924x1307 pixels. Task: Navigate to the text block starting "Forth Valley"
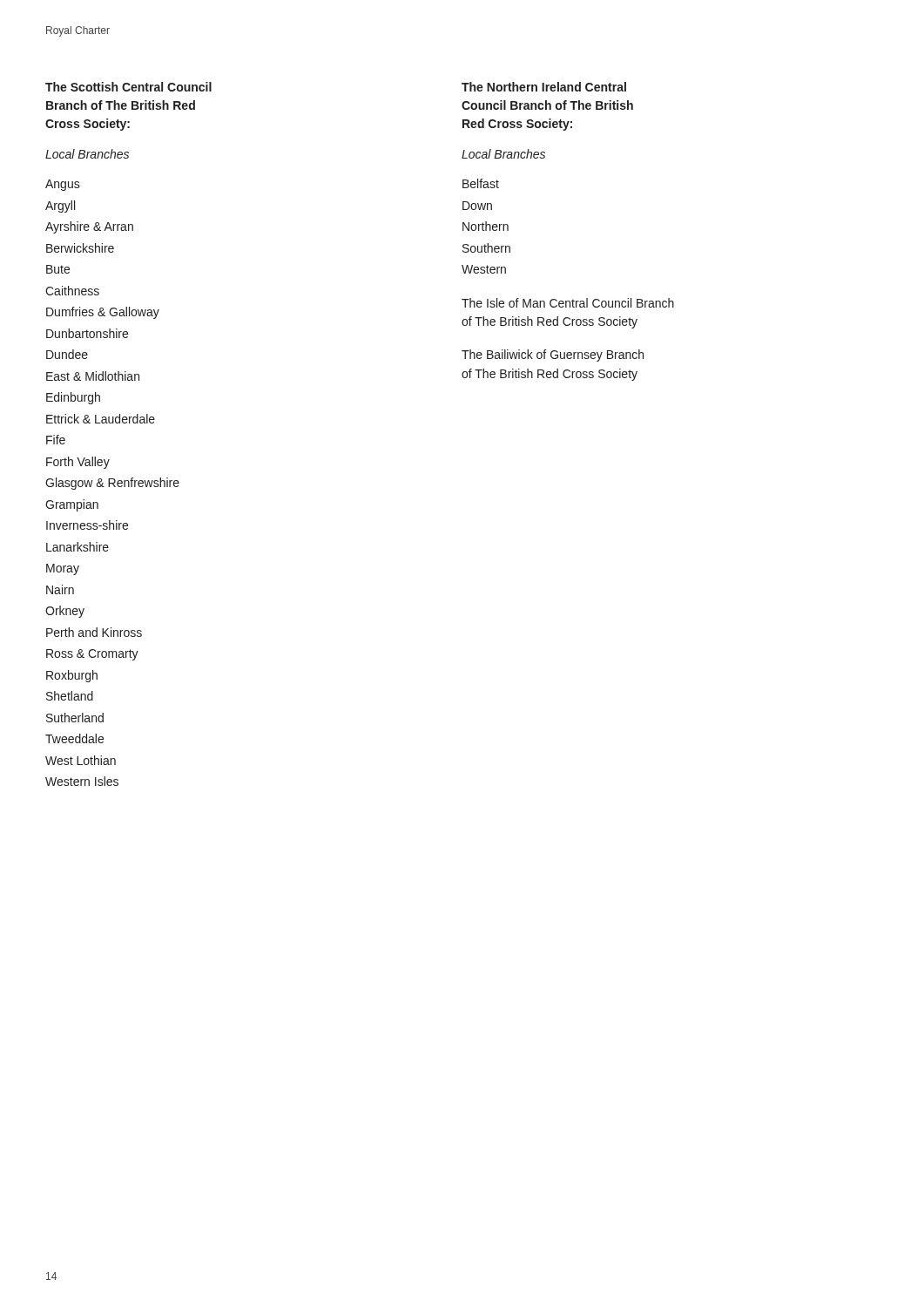click(x=77, y=461)
